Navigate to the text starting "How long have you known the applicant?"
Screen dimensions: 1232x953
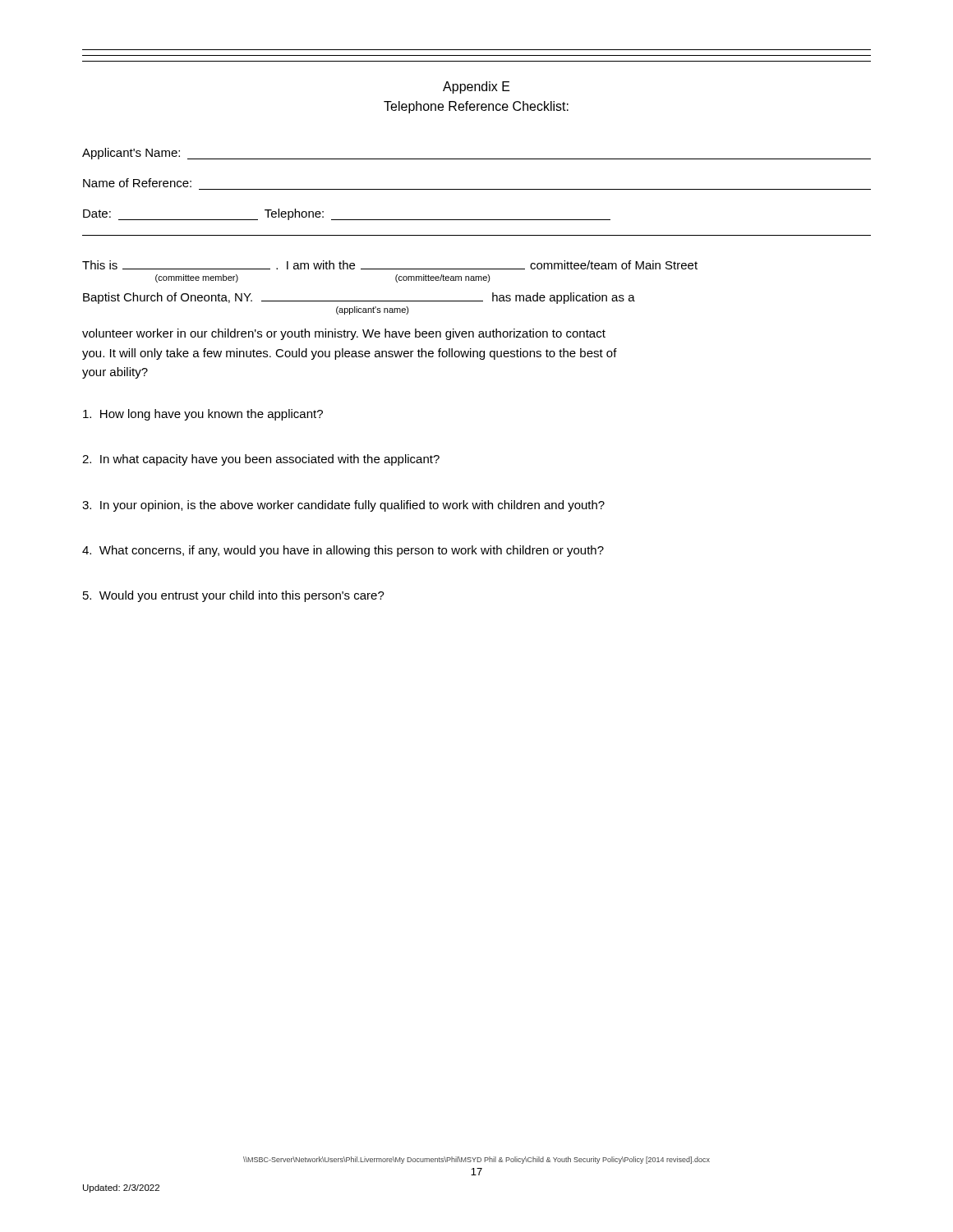tap(203, 414)
